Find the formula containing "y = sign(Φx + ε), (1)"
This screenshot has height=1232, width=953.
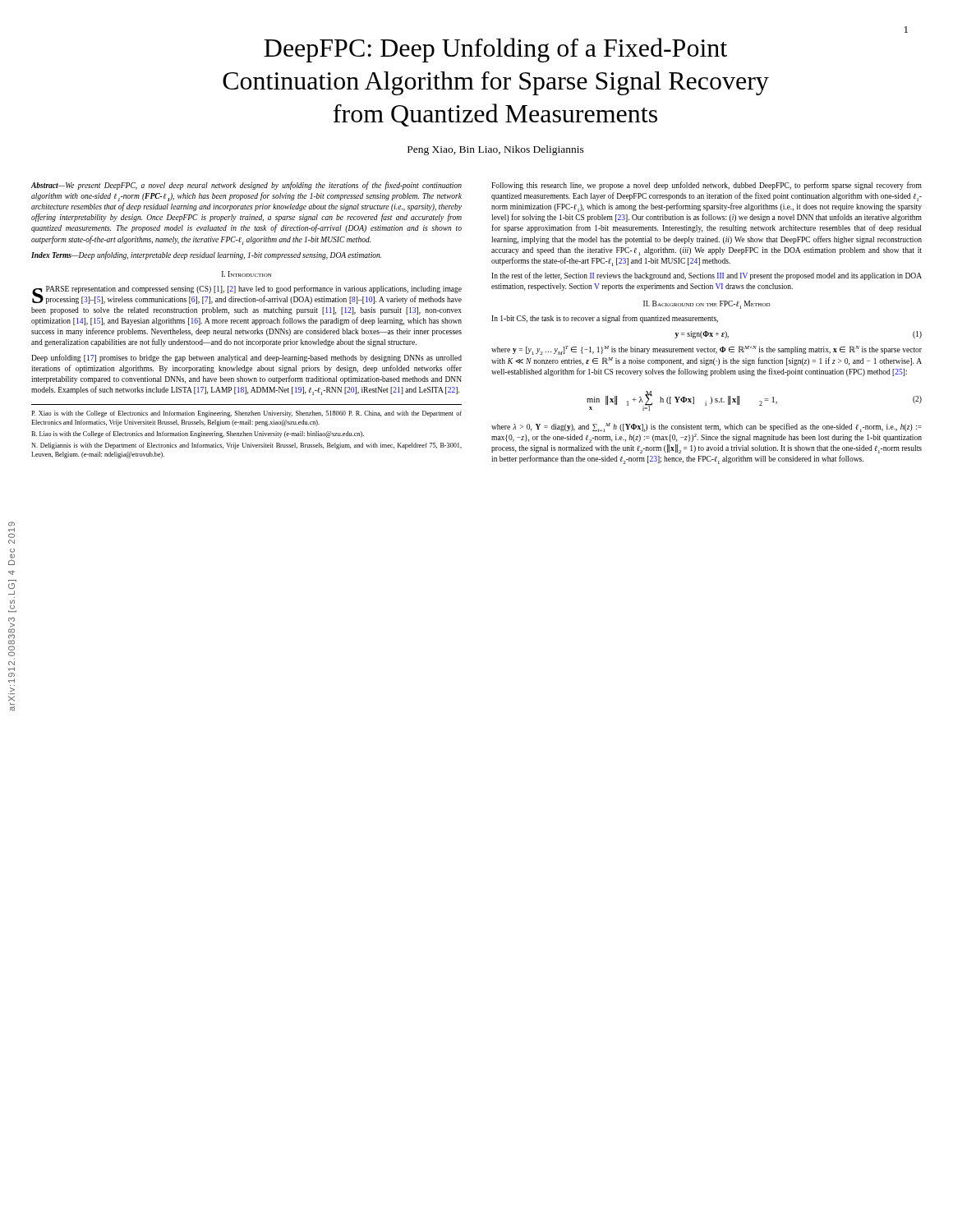(707, 335)
